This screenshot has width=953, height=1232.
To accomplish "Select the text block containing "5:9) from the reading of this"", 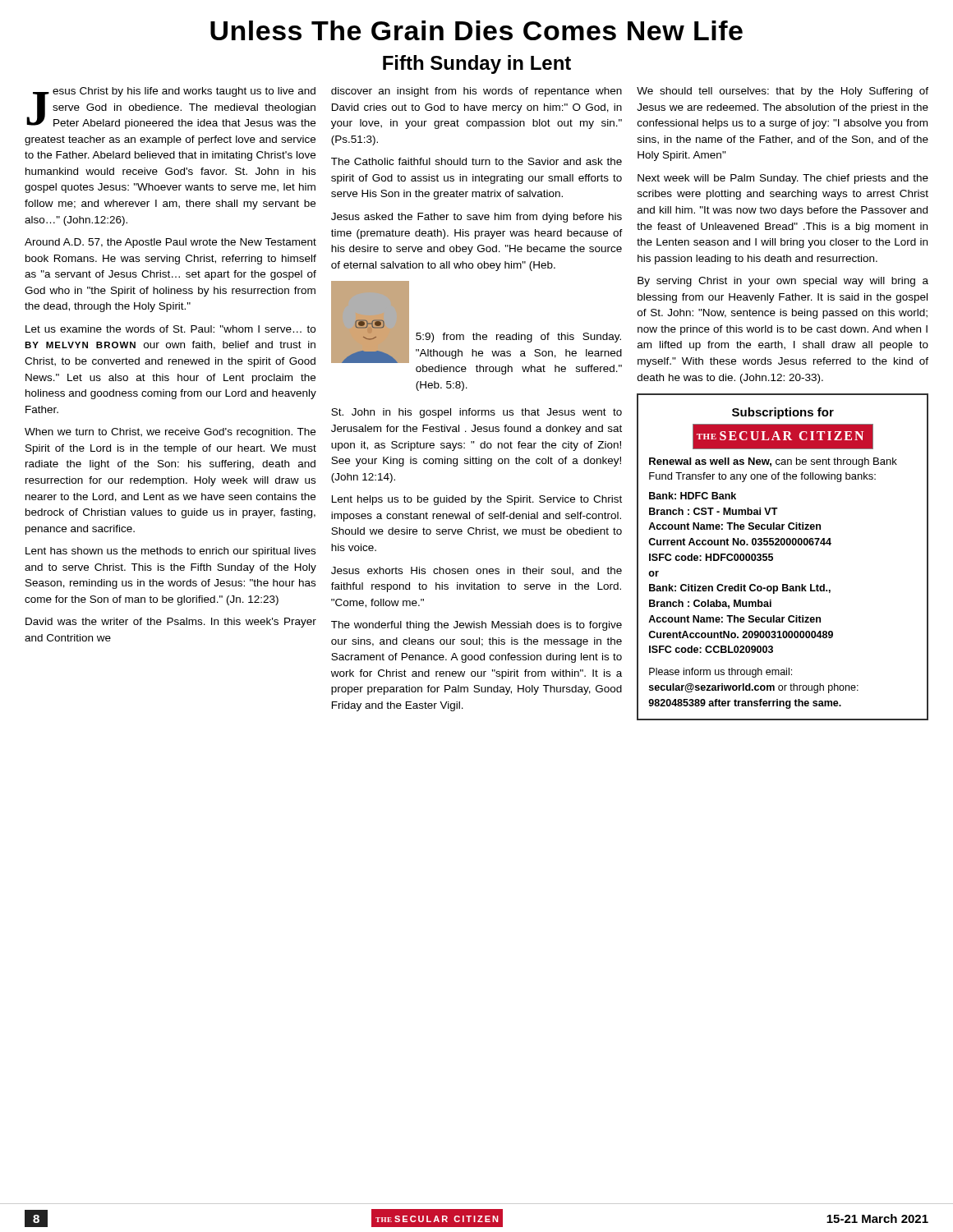I will (519, 361).
